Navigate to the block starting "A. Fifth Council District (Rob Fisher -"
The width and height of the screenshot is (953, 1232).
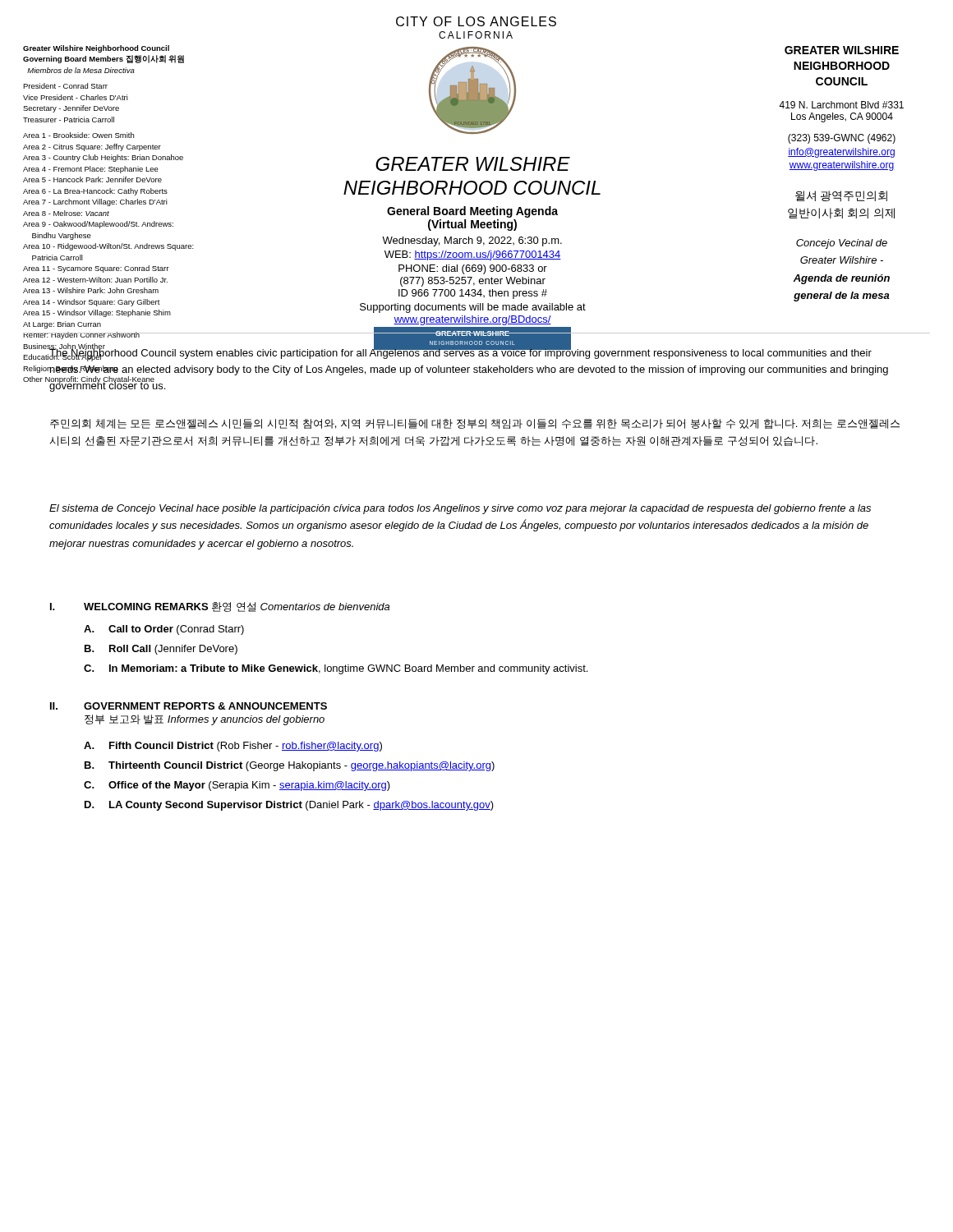pyautogui.click(x=233, y=747)
